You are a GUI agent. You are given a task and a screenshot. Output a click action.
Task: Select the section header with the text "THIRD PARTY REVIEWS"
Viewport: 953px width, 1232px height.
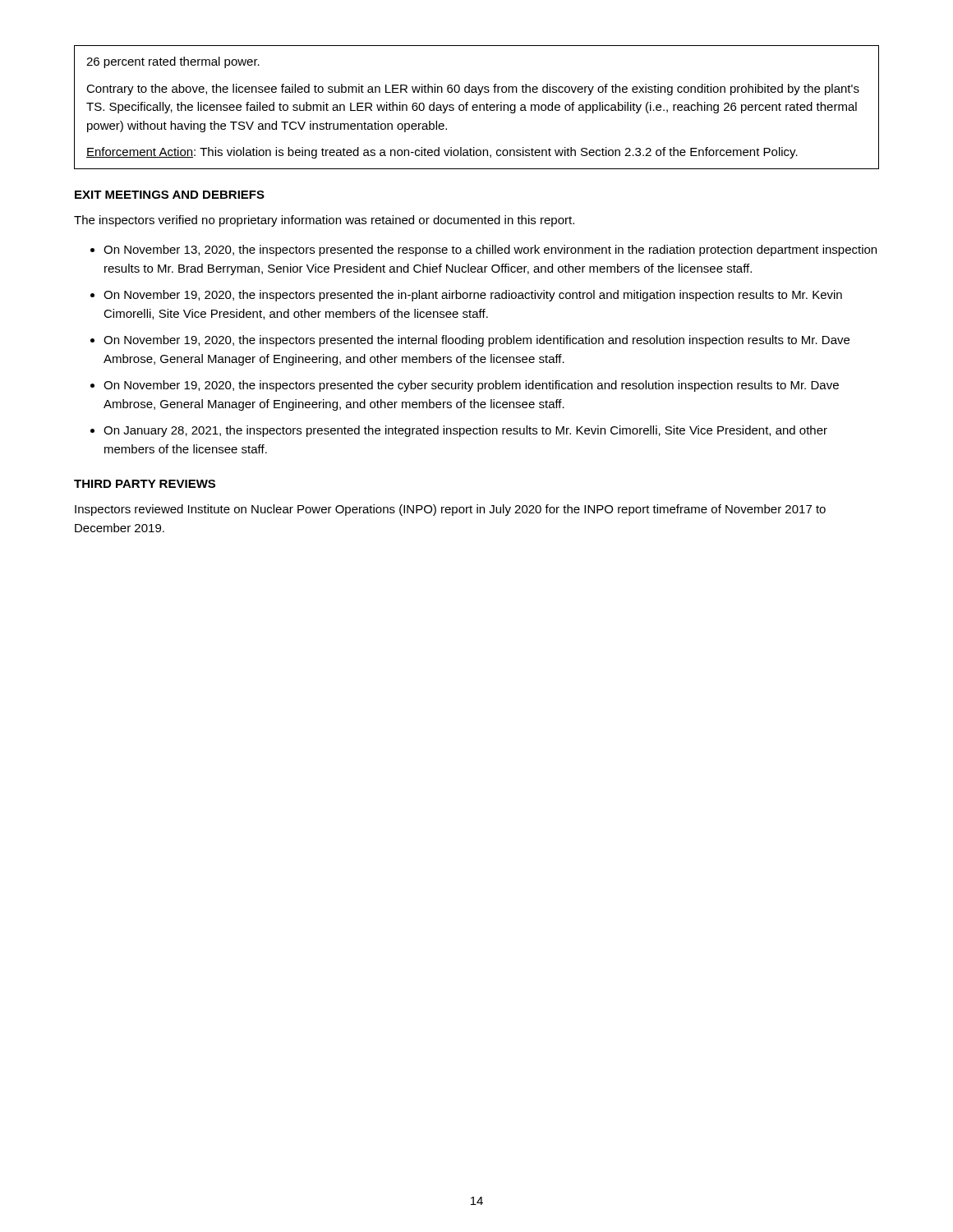145,483
